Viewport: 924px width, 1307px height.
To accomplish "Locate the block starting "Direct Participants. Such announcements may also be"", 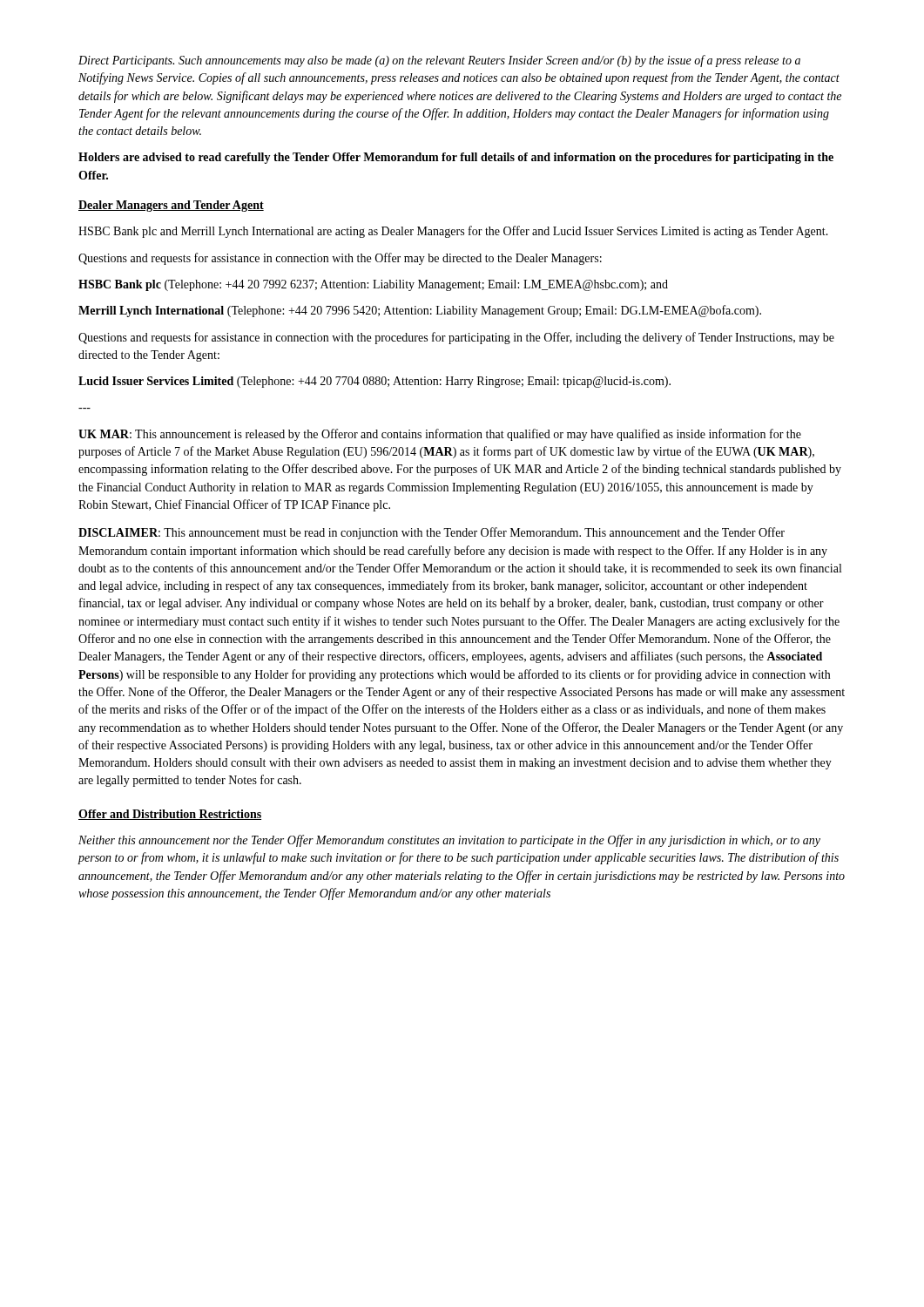I will [x=462, y=97].
